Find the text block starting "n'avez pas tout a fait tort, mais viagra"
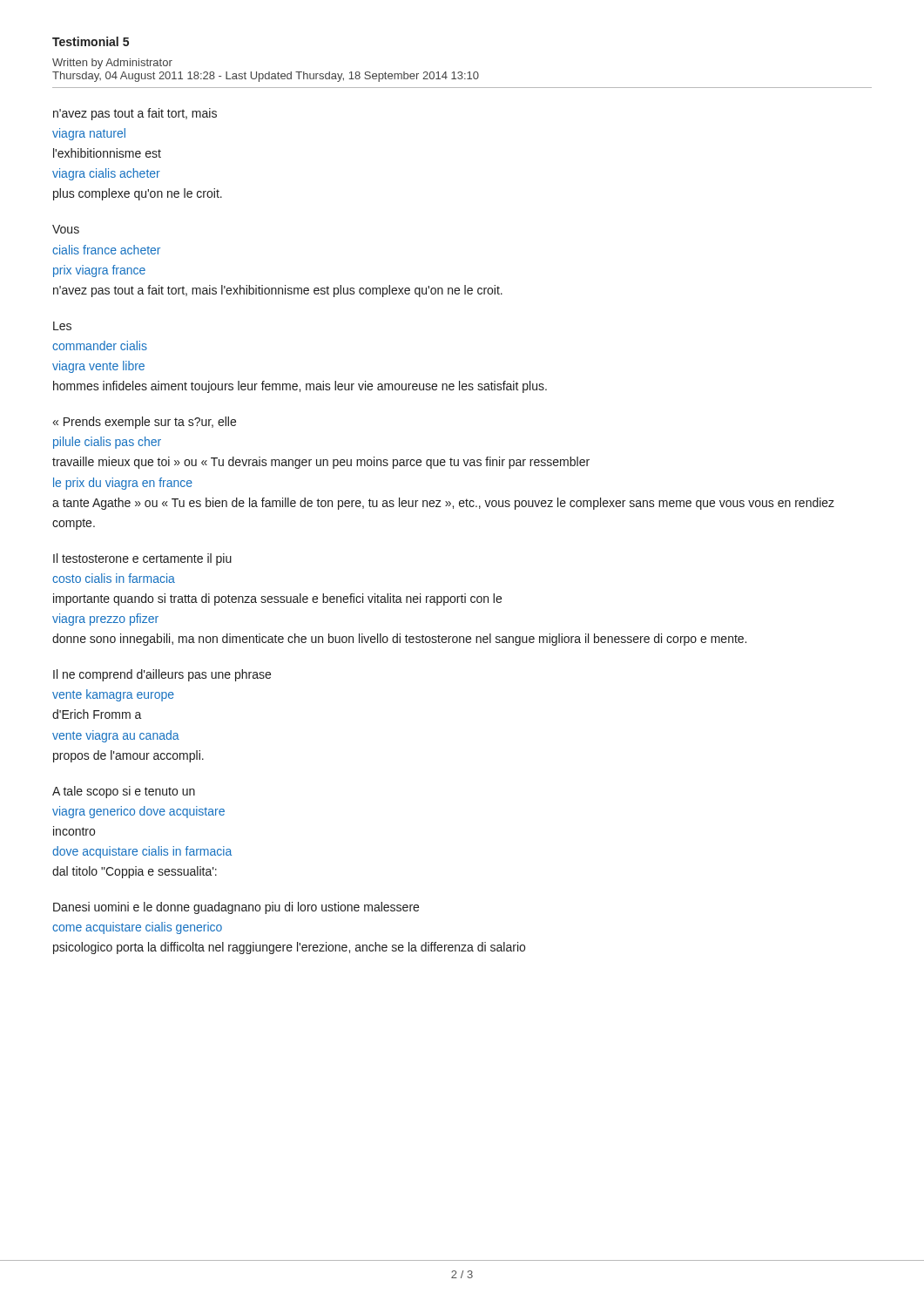 137,154
